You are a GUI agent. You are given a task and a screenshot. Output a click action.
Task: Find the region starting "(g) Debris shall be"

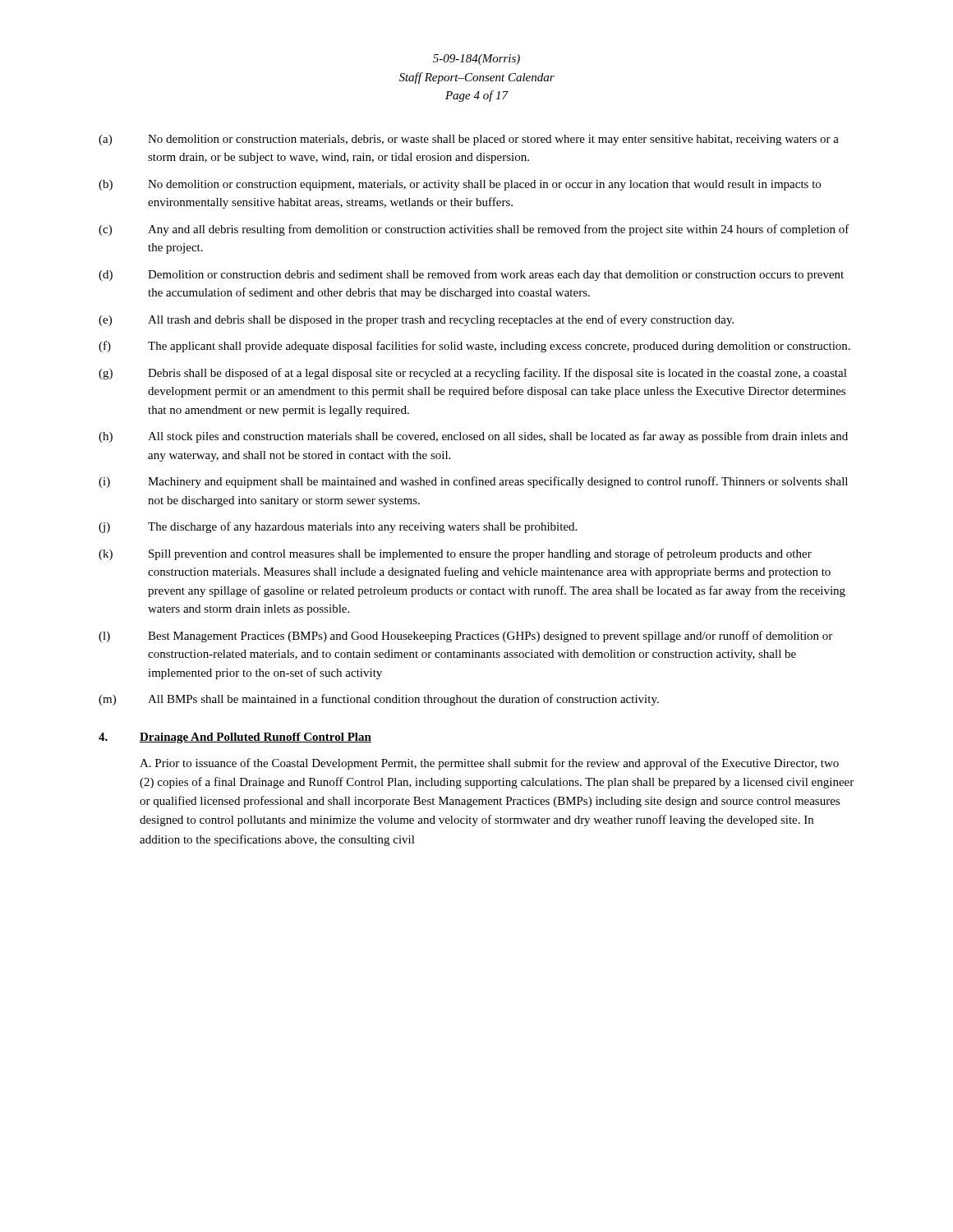coord(476,391)
